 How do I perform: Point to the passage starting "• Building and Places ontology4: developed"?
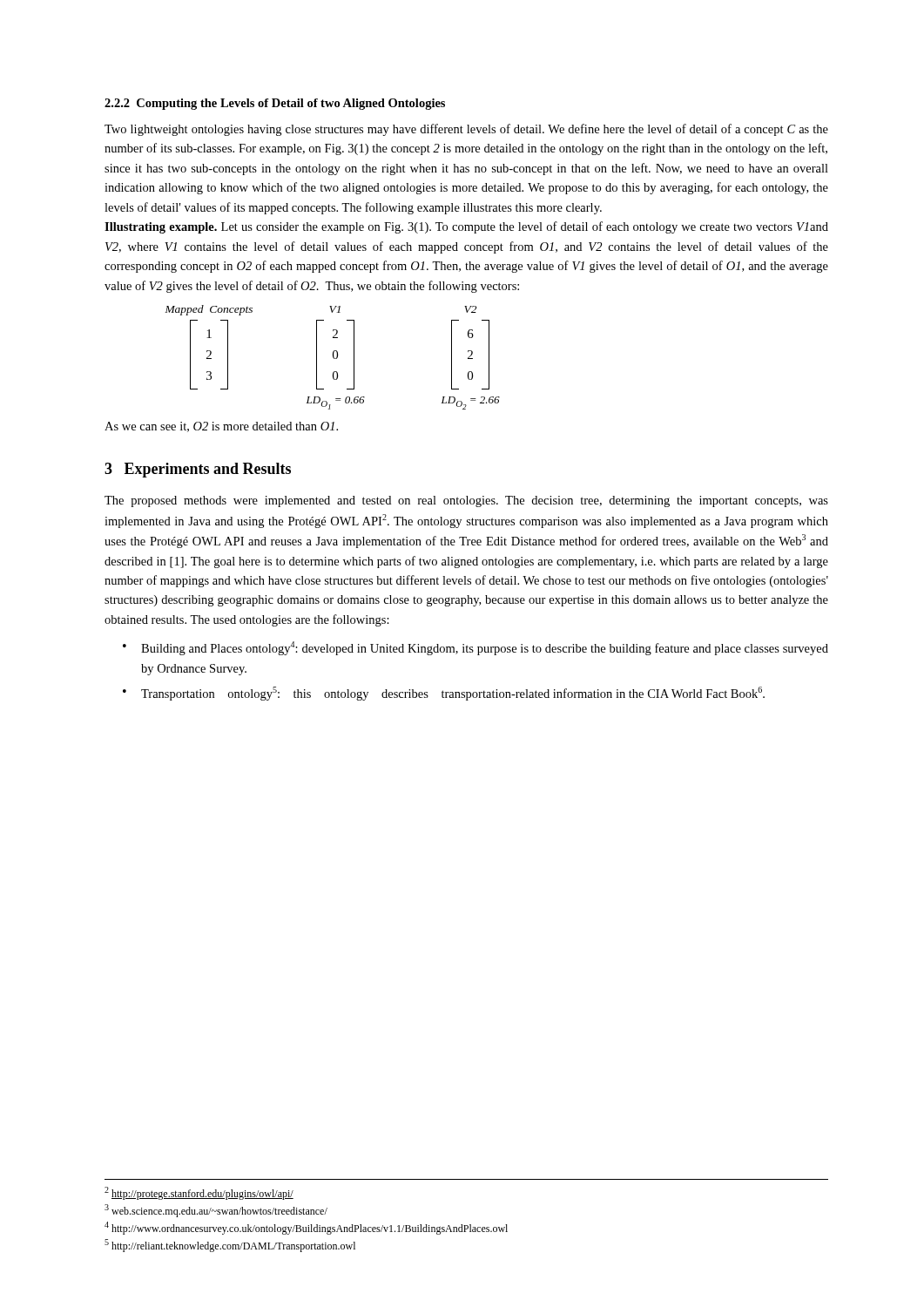click(475, 658)
